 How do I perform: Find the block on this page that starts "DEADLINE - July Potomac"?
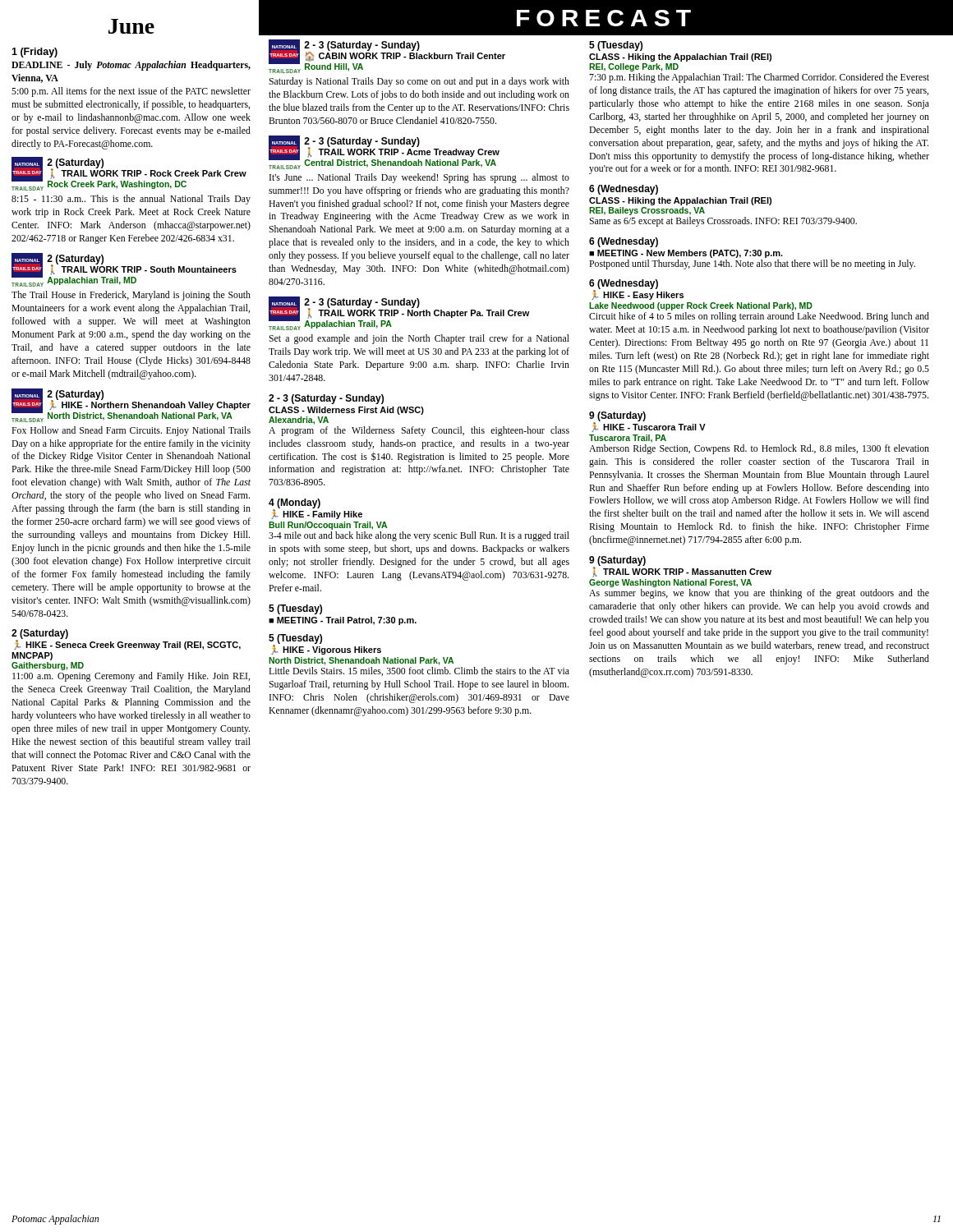click(131, 104)
